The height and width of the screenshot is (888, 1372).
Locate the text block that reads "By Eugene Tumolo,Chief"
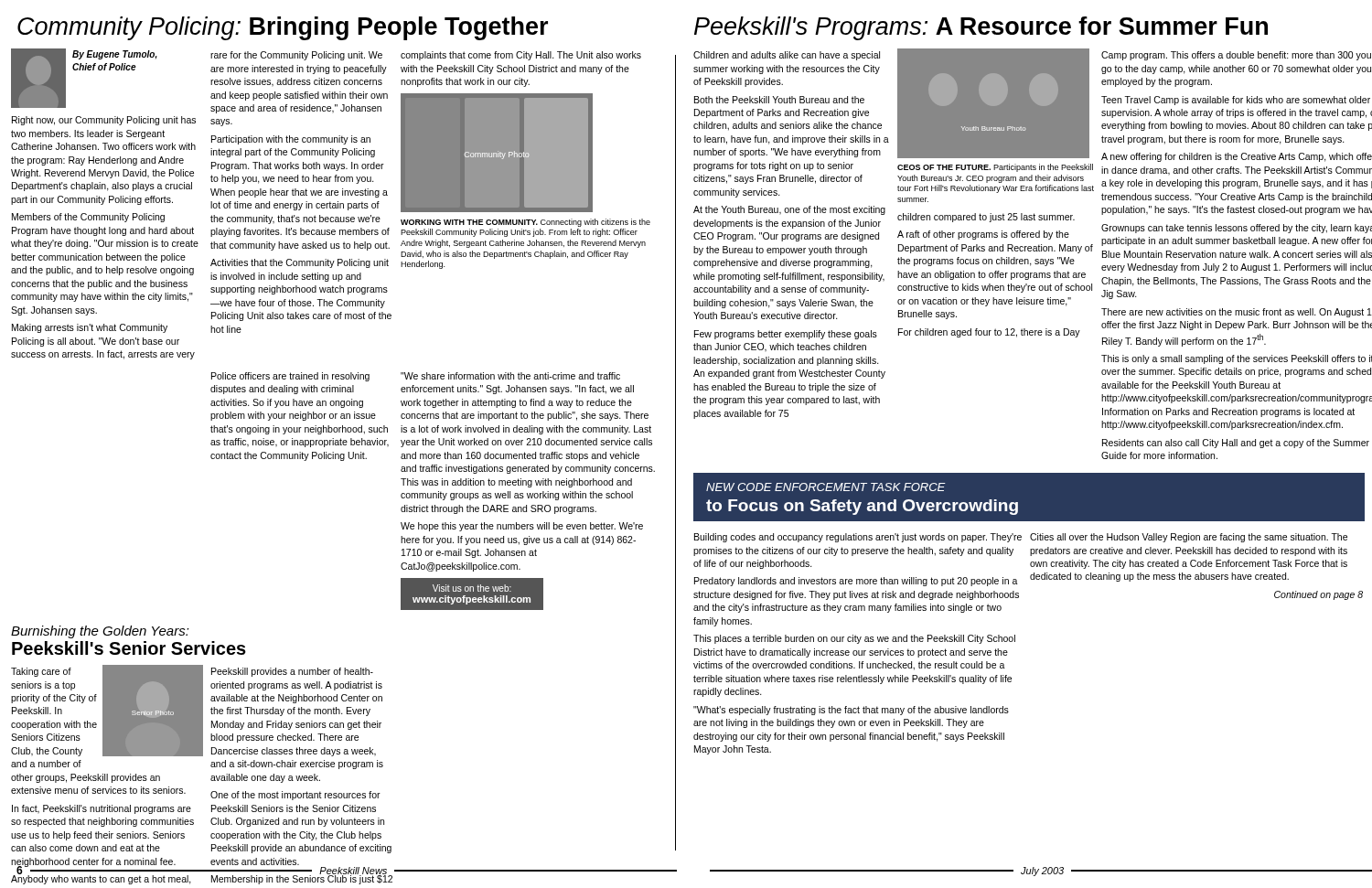coord(84,78)
